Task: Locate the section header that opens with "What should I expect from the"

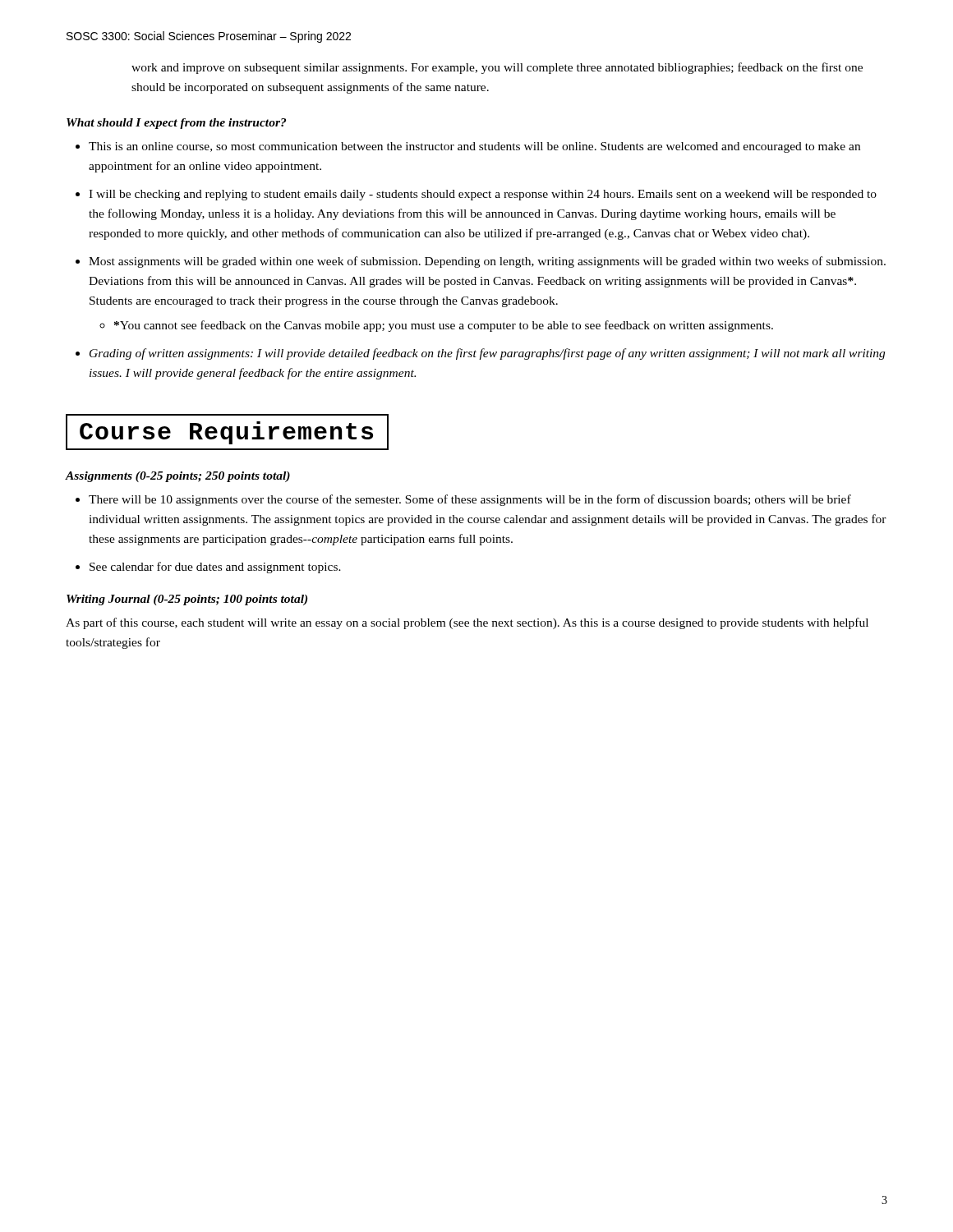Action: 176,122
